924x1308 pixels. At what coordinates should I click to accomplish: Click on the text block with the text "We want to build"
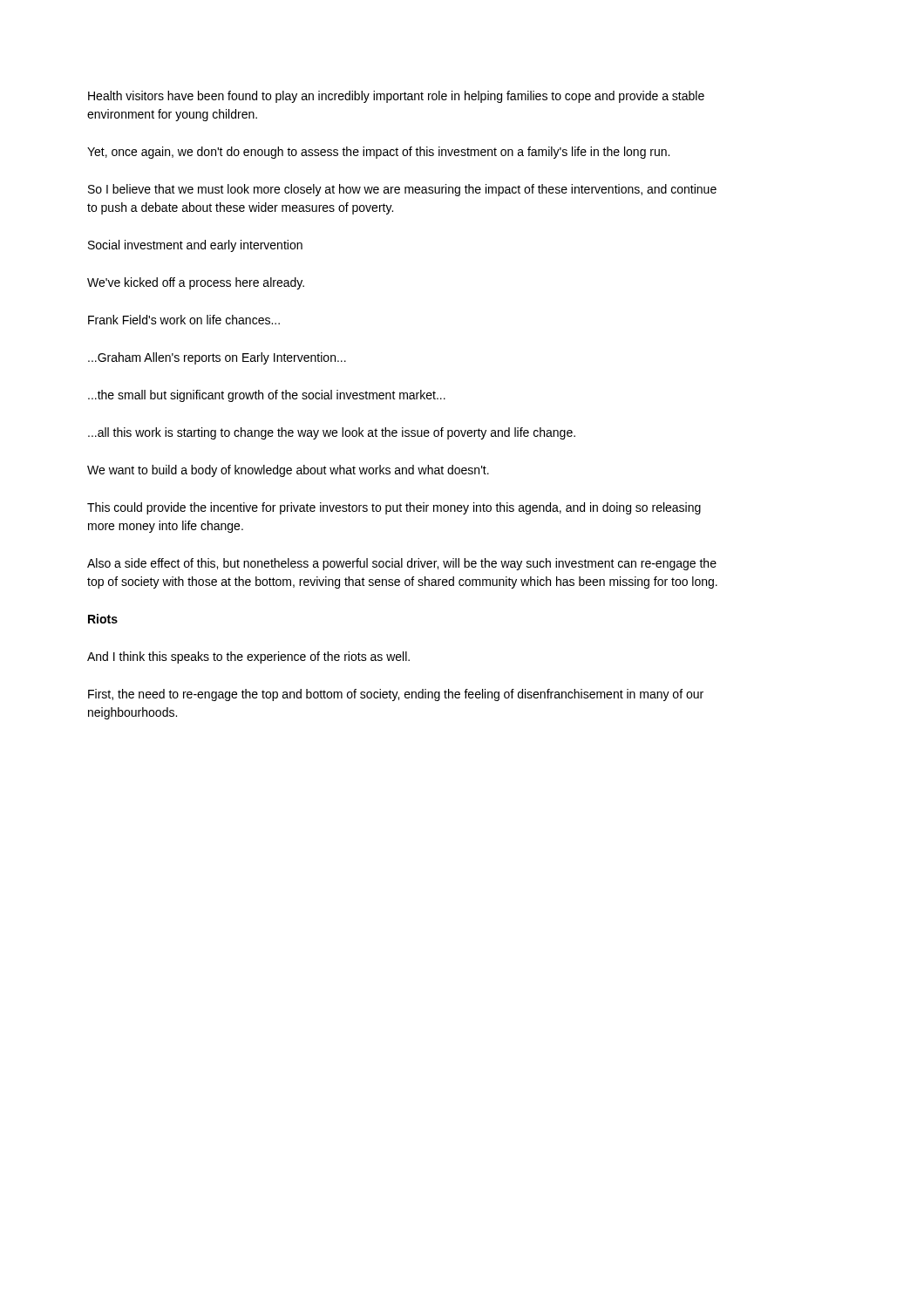click(288, 470)
